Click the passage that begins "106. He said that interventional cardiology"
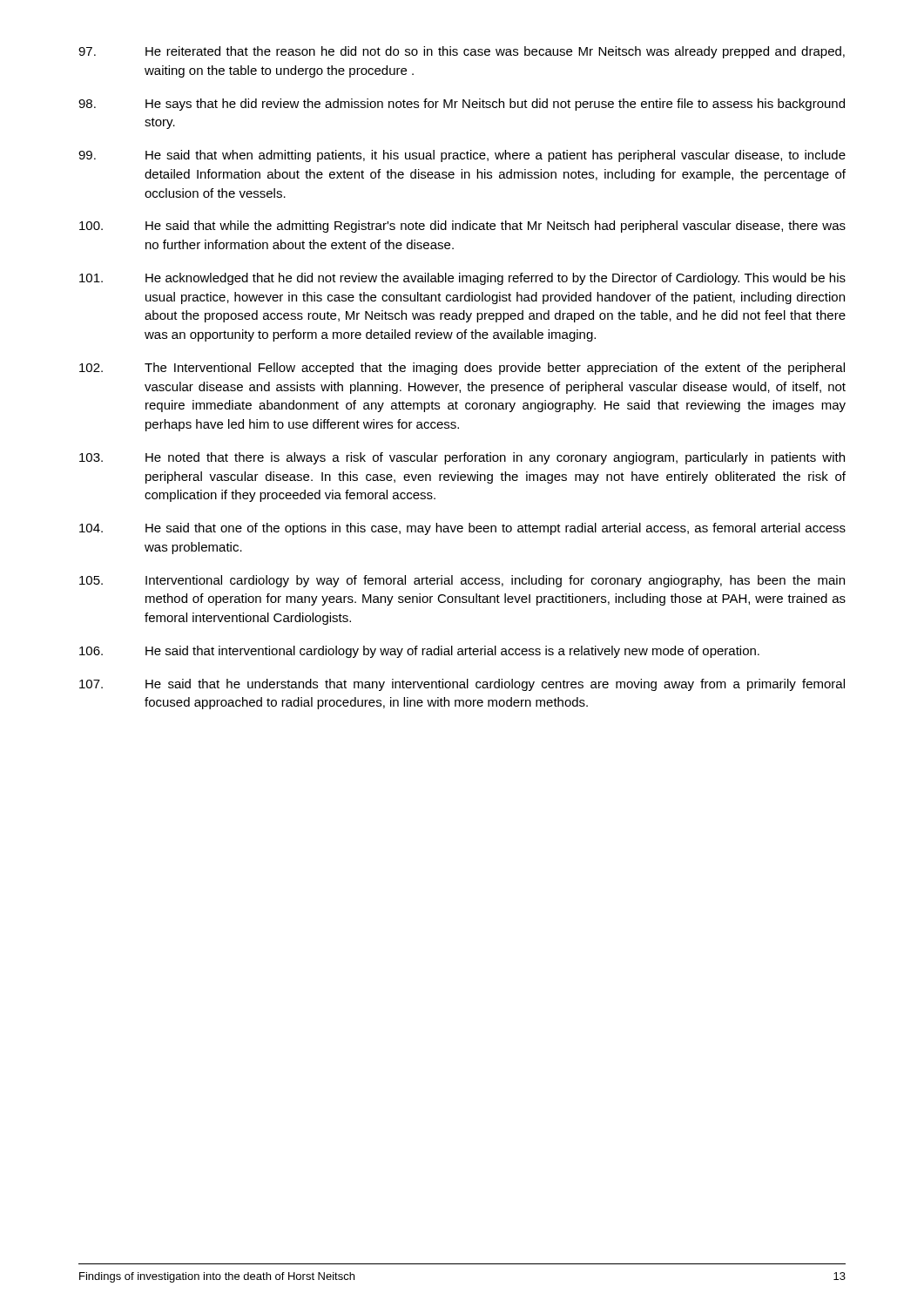 click(x=462, y=651)
